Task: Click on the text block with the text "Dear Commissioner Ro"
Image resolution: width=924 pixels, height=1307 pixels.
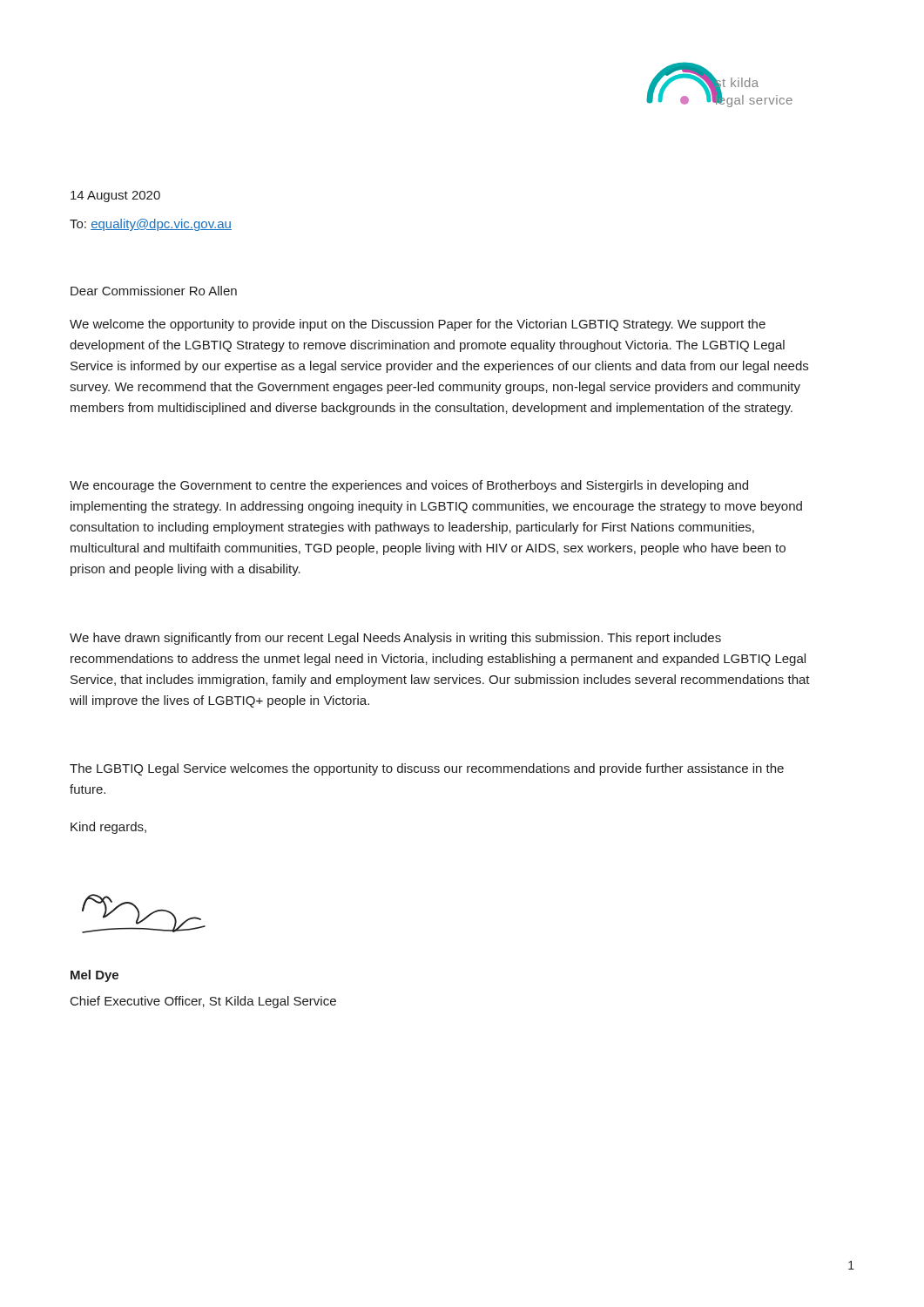Action: click(x=154, y=291)
